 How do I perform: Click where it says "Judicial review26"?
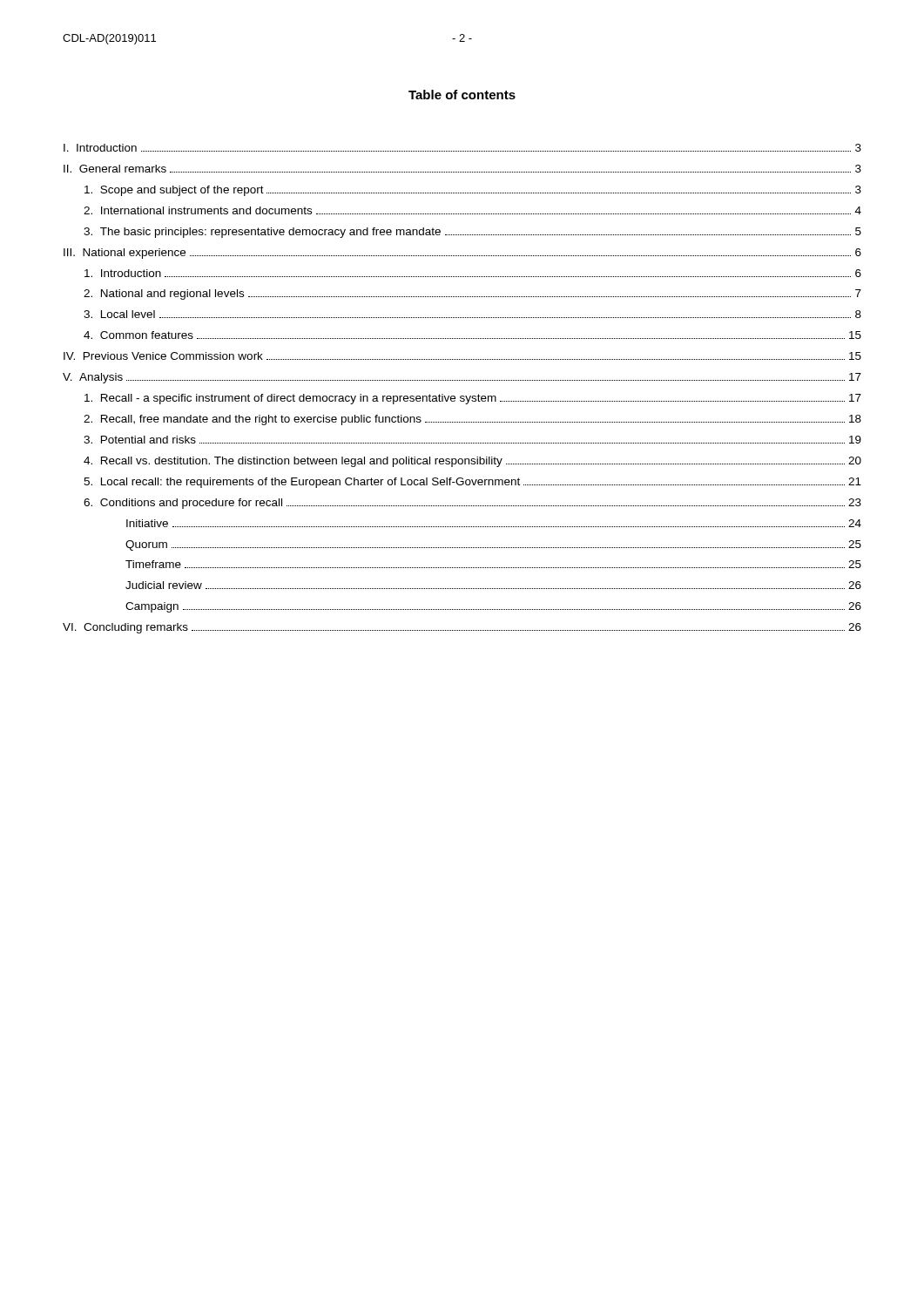(493, 586)
